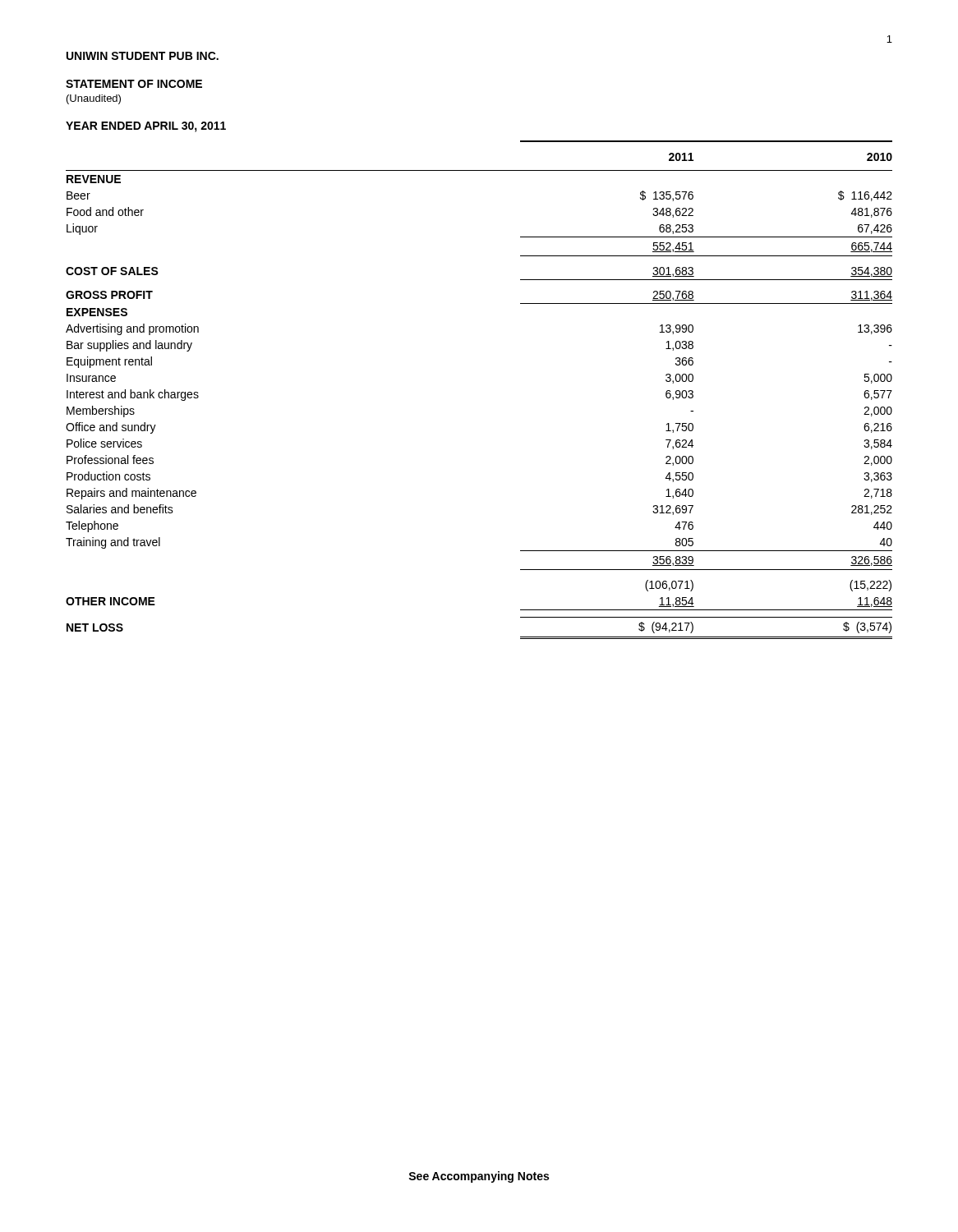Locate the section header that reads "STATEMENT OF INCOME"
958x1232 pixels.
point(134,84)
